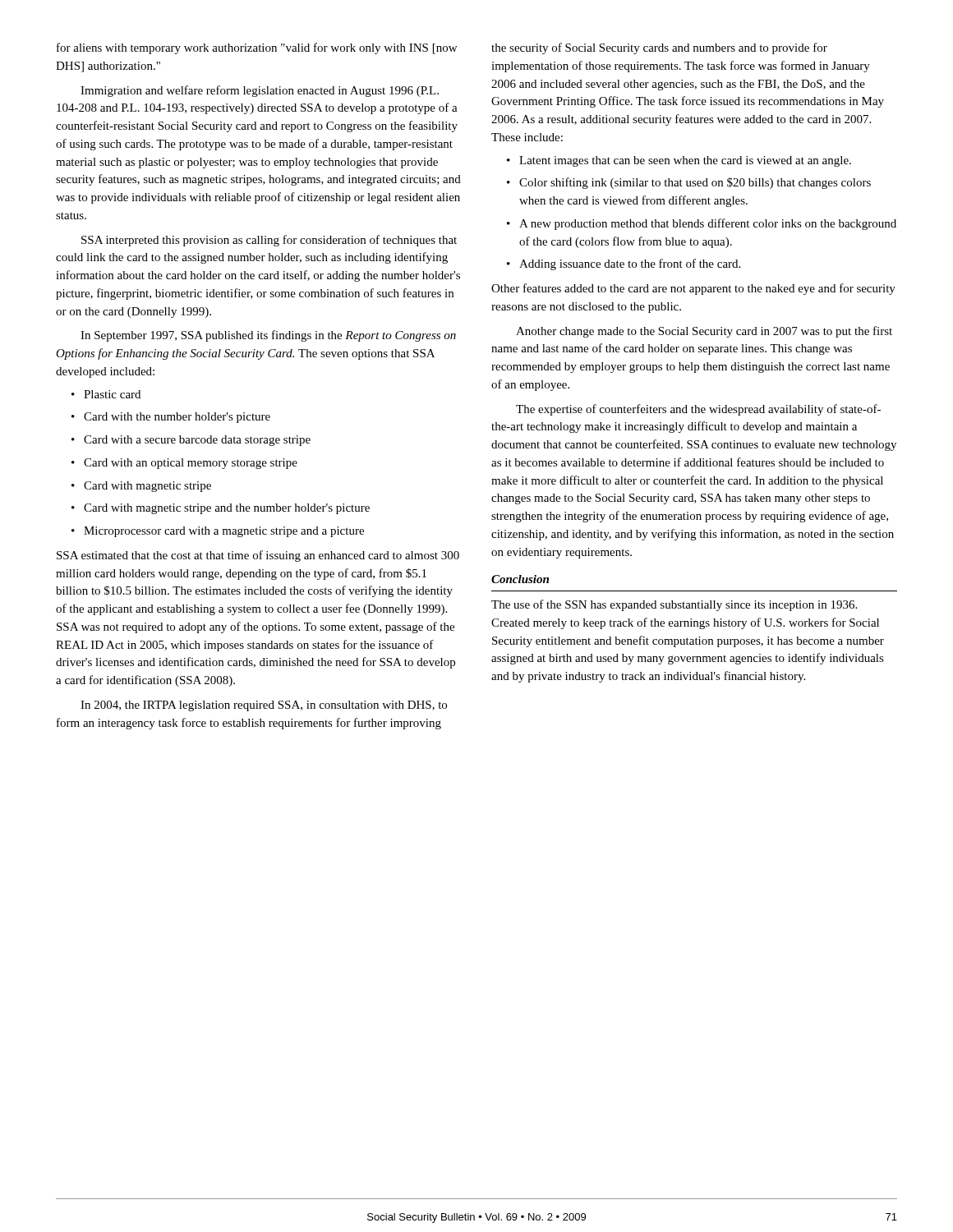The image size is (953, 1232).
Task: Select the list item that says "Card with a secure barcode data storage stripe"
Action: (x=197, y=439)
